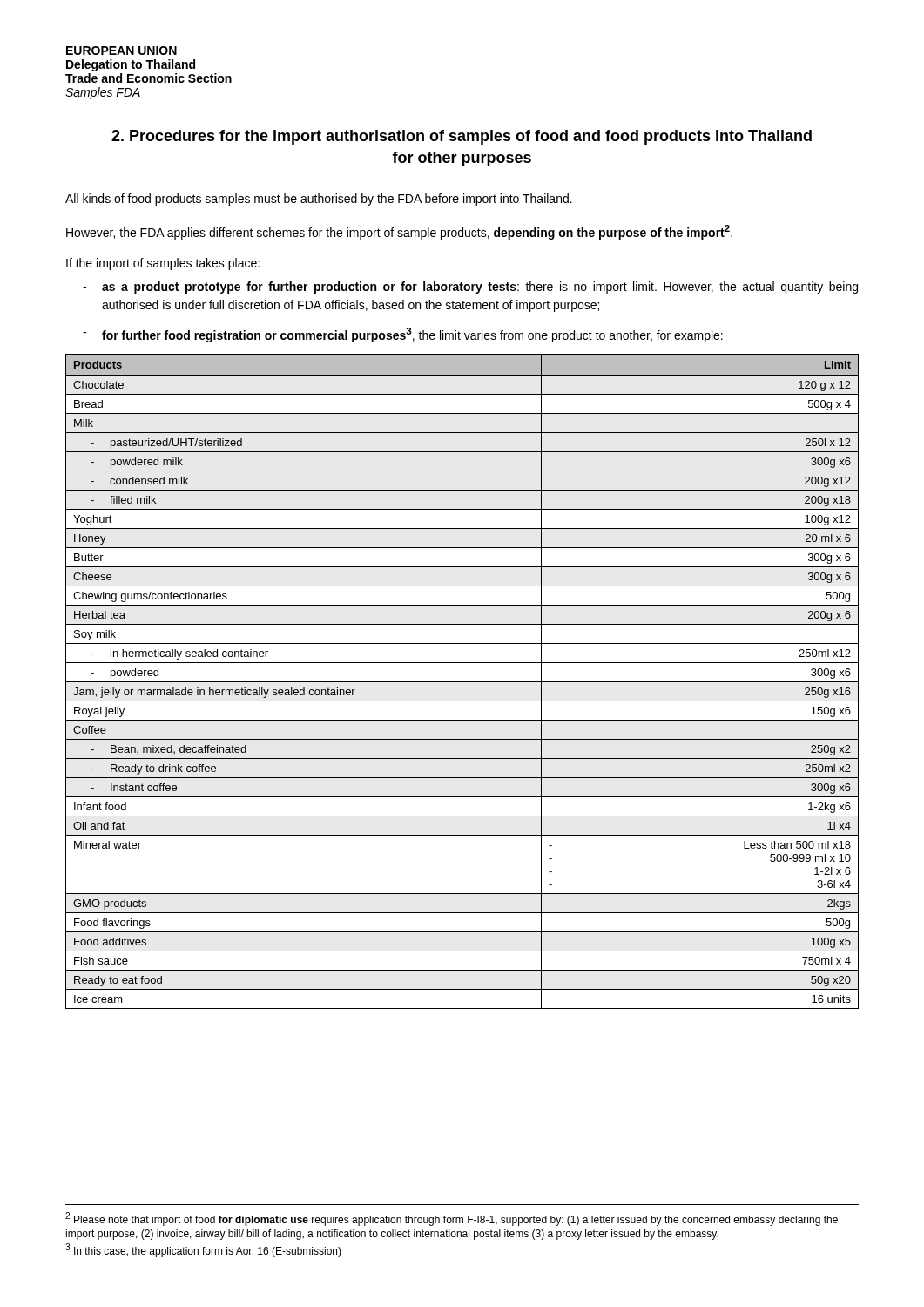
Task: Locate the passage starting "- as a product prototype for further production"
Action: 471,296
